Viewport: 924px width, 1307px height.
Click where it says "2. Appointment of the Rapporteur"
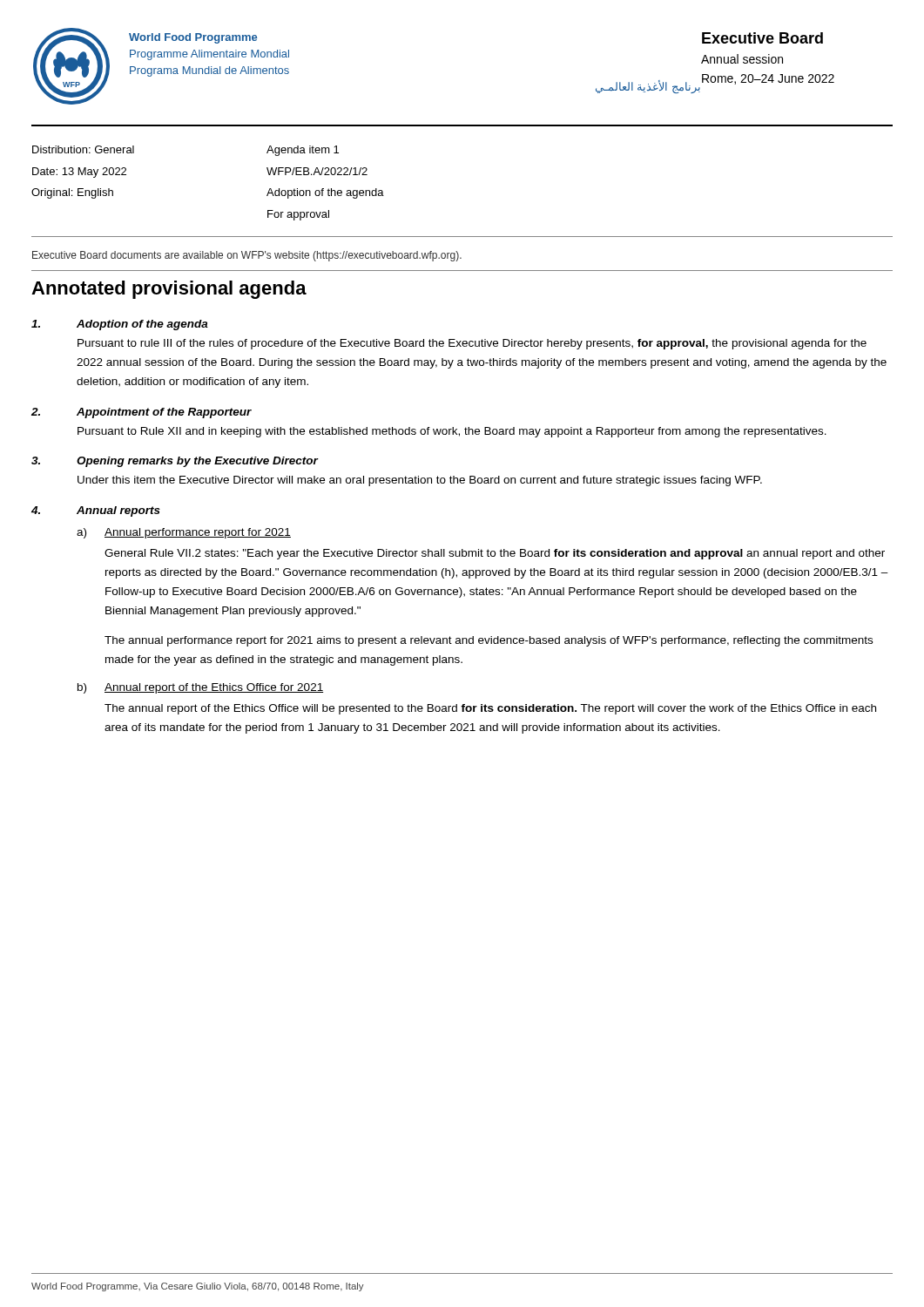click(141, 411)
